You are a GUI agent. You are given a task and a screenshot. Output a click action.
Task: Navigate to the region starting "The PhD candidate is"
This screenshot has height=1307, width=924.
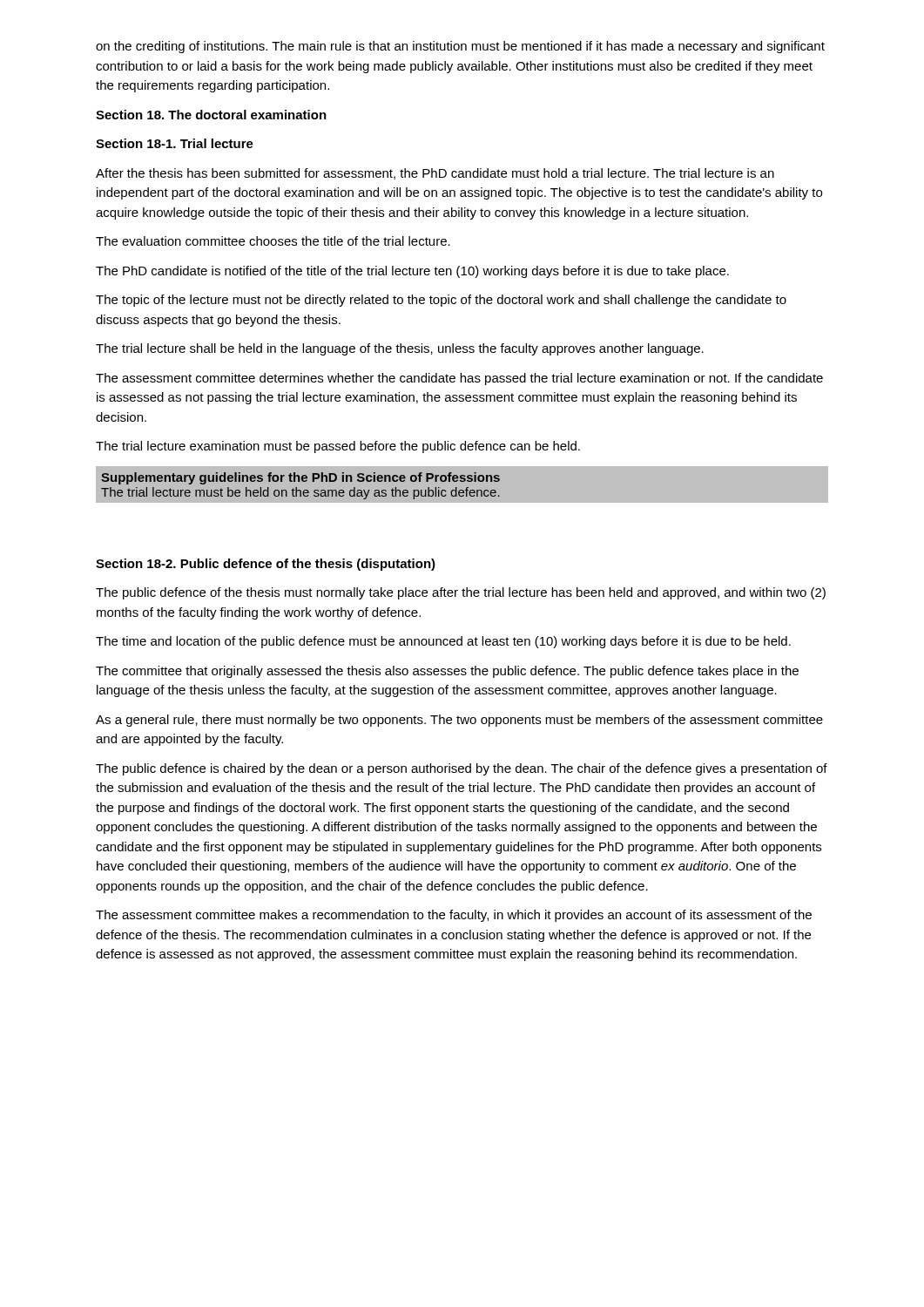(462, 271)
